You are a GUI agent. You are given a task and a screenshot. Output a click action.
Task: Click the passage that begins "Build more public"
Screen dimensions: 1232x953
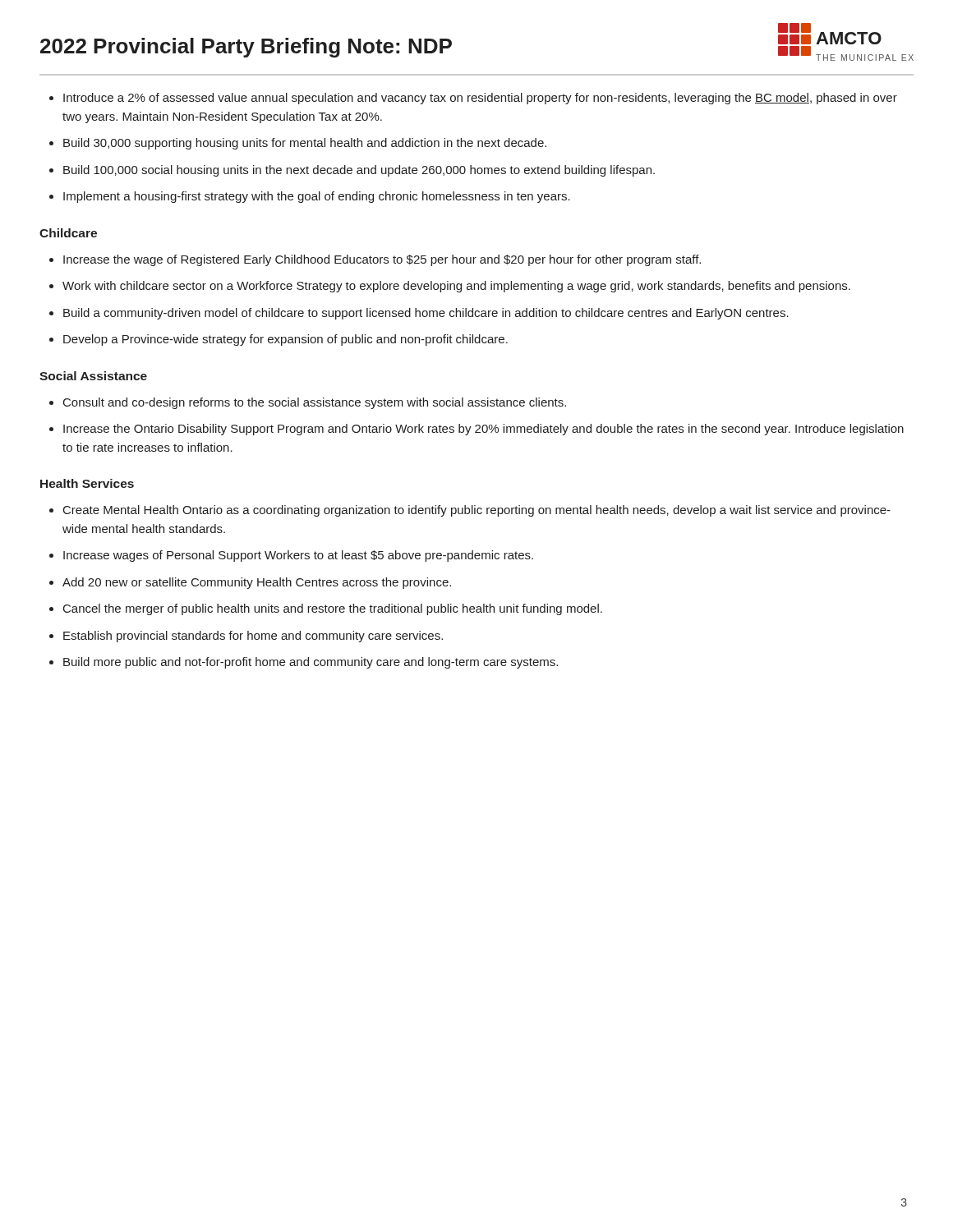[x=311, y=662]
